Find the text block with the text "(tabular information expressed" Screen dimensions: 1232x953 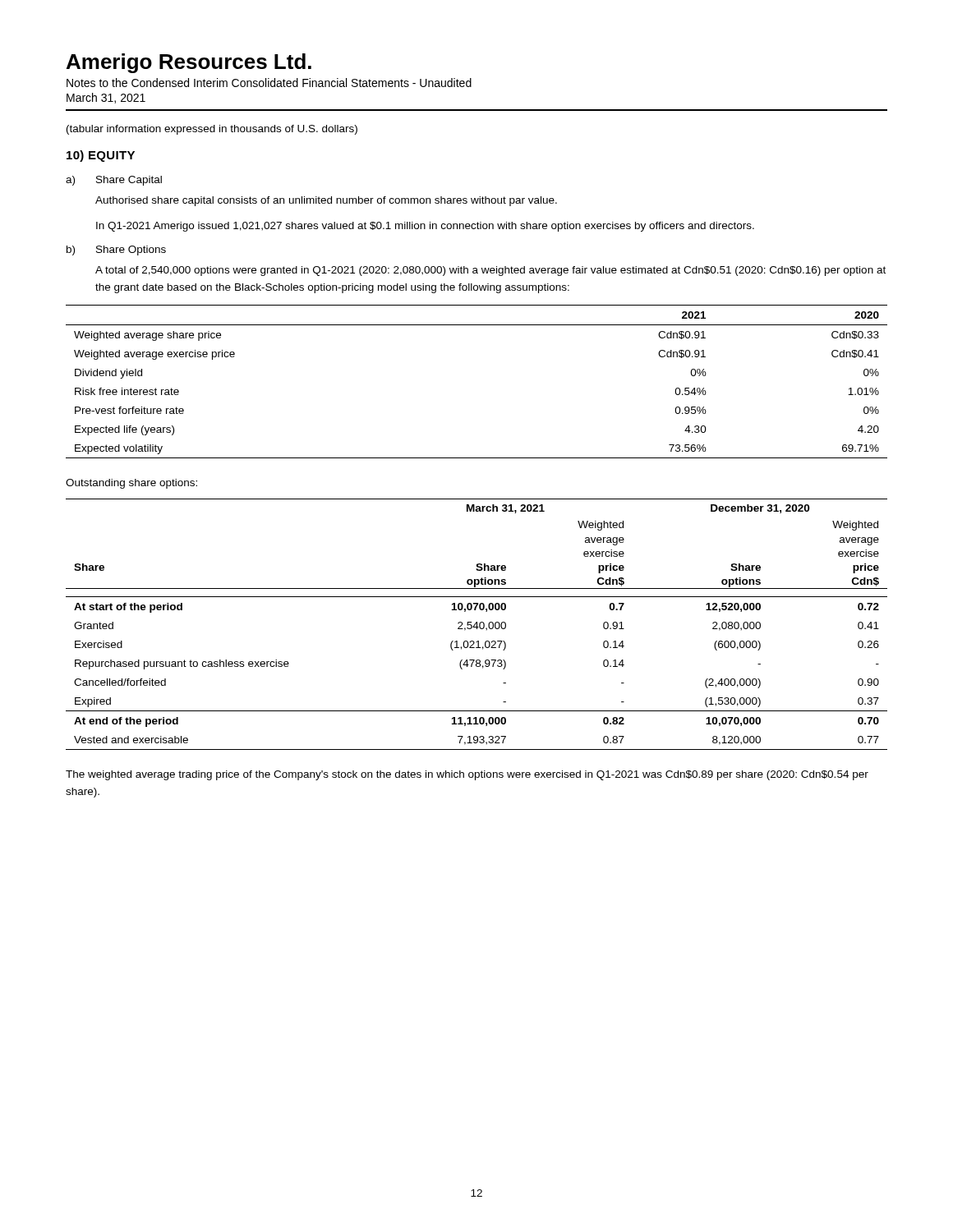pyautogui.click(x=212, y=128)
